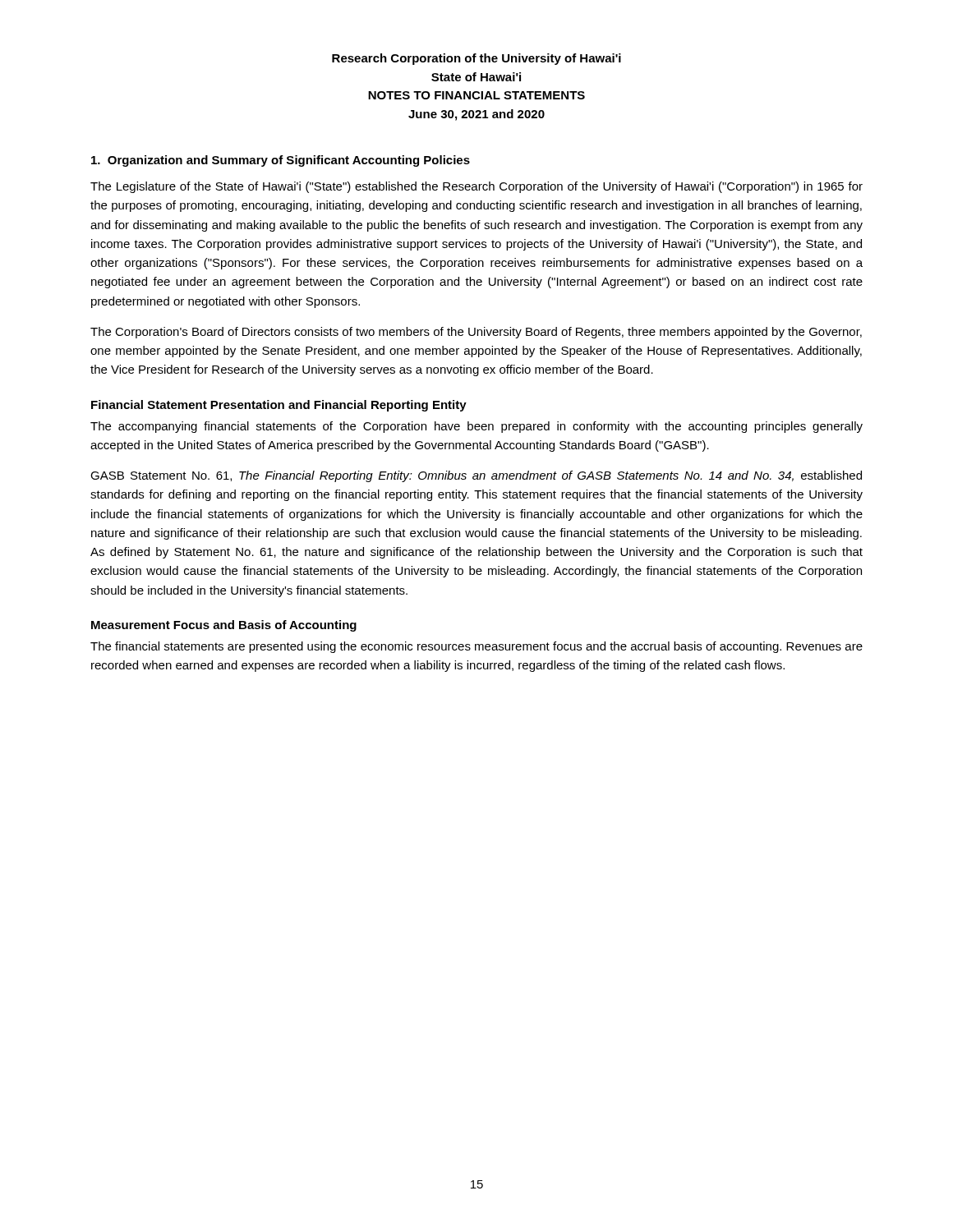Navigate to the region starting "The accompanying financial statements"

(476, 435)
